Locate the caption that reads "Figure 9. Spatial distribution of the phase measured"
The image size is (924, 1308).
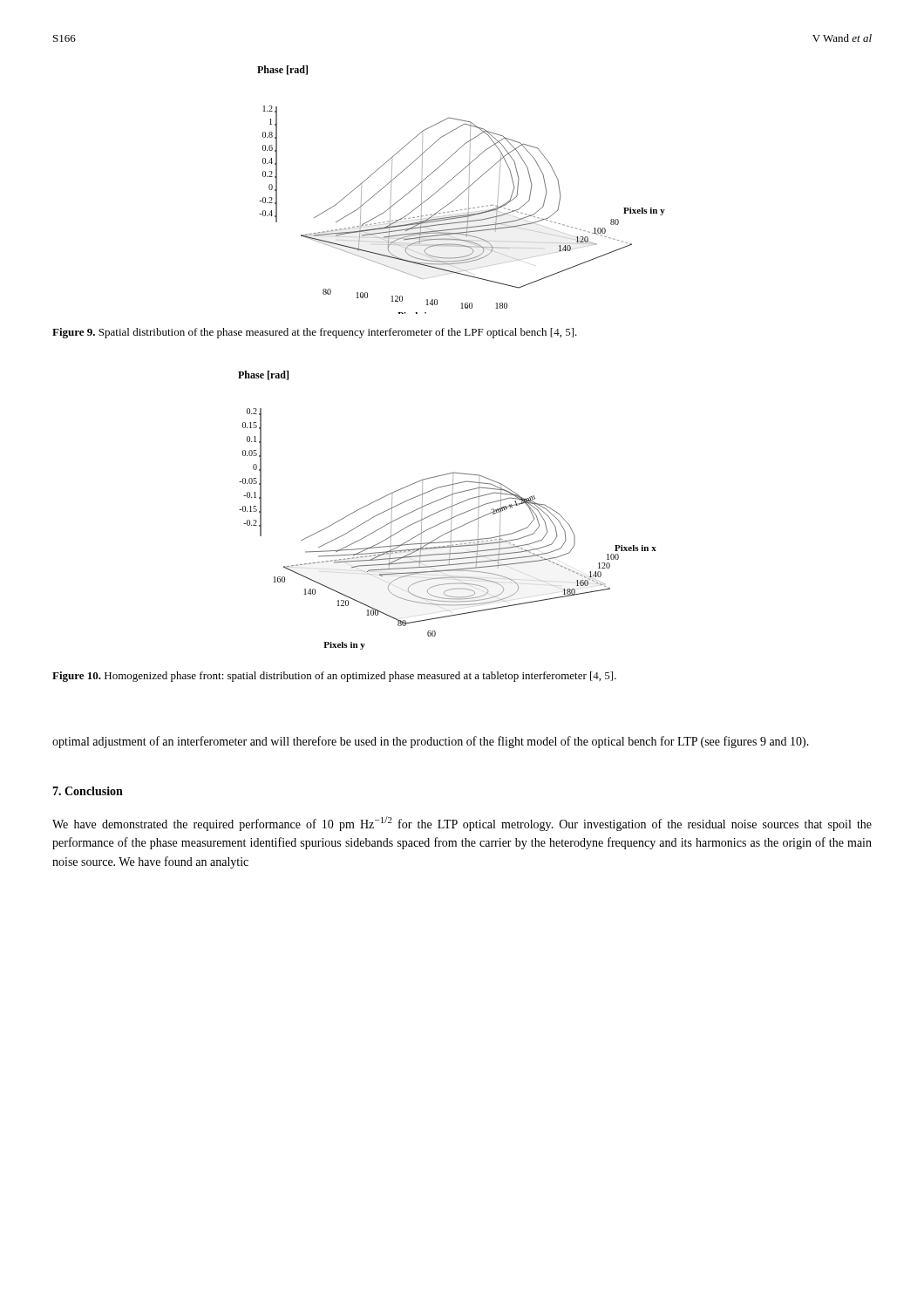315,332
